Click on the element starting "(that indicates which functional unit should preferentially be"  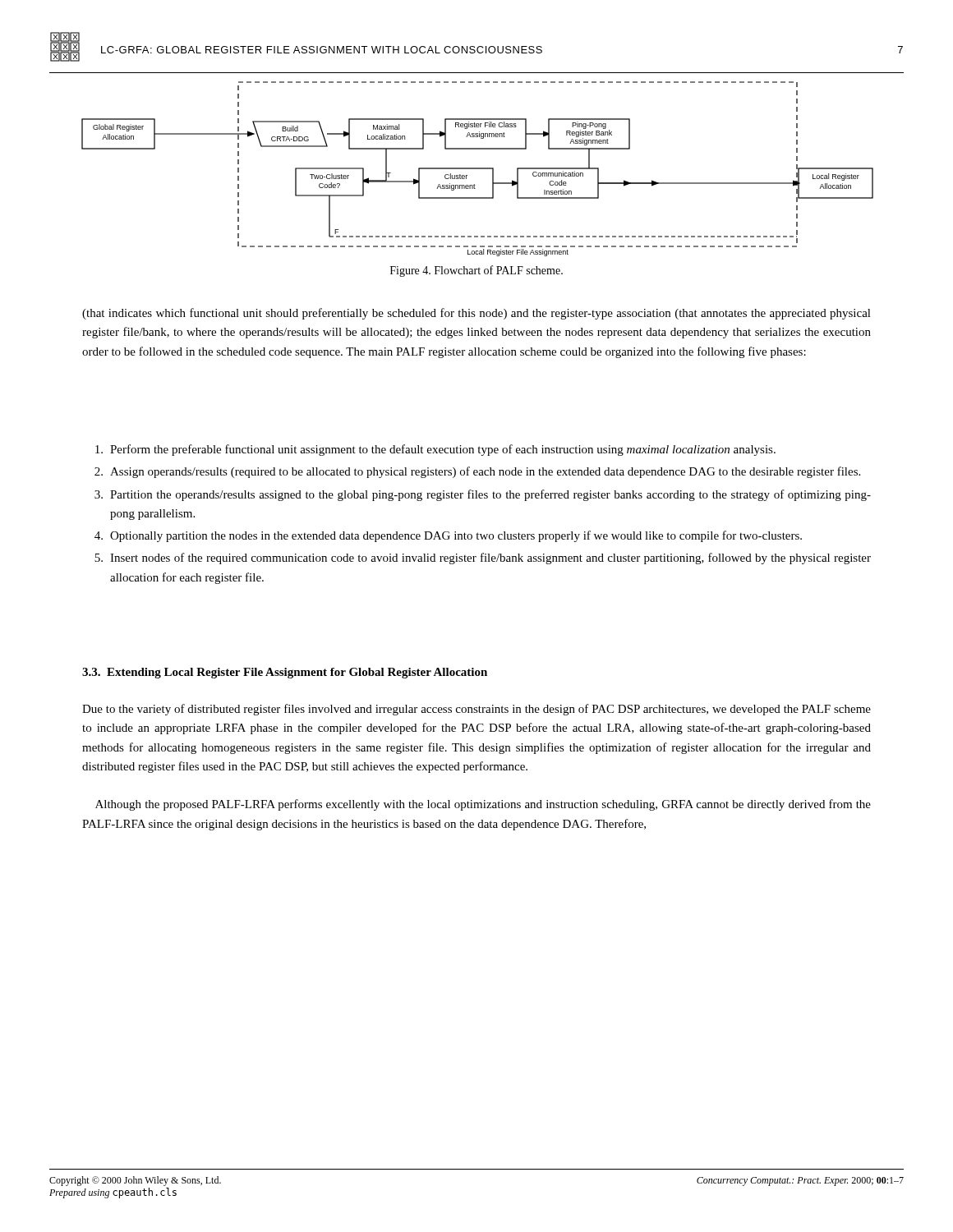(x=476, y=332)
